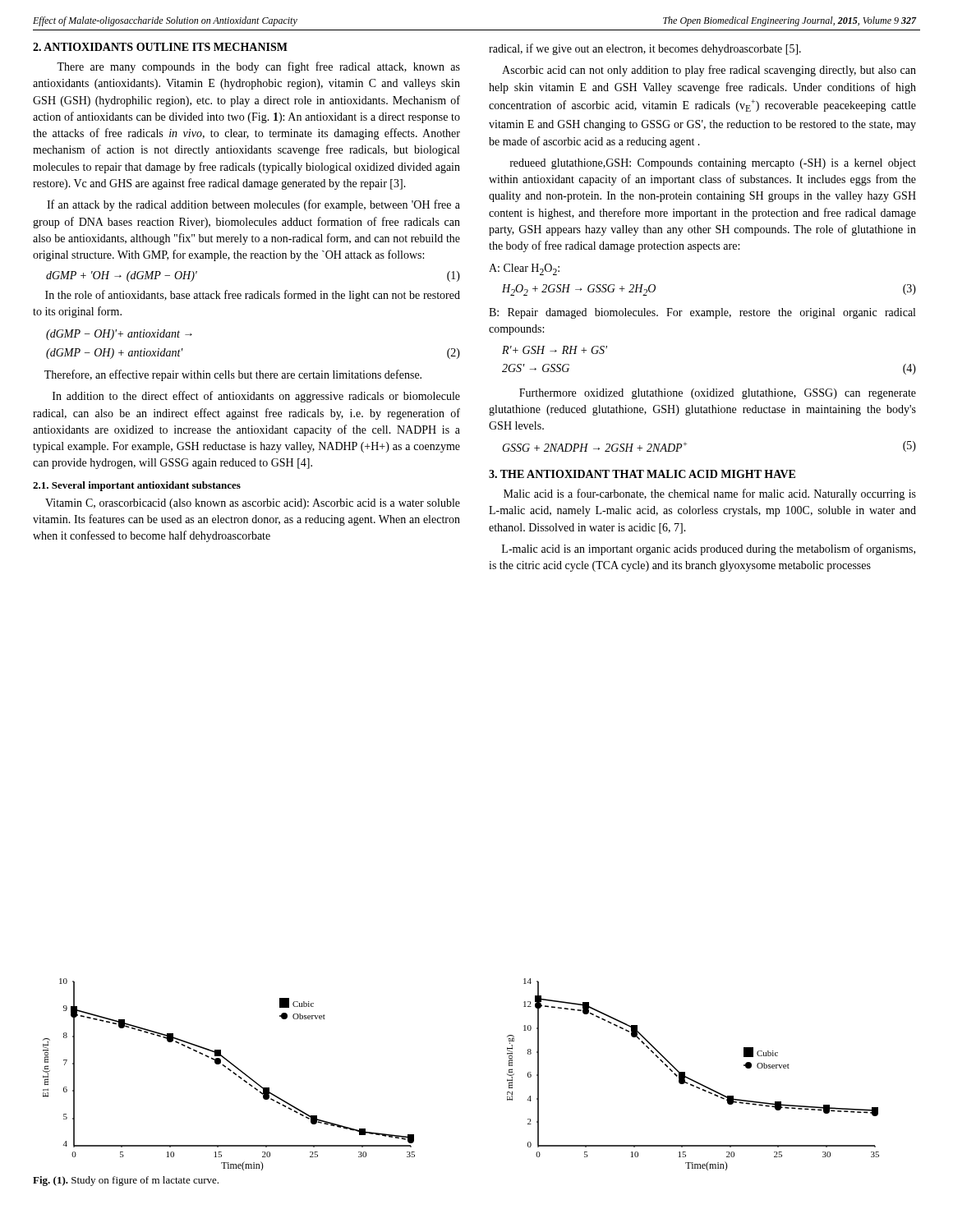The height and width of the screenshot is (1232, 953).
Task: Click on the text block containing "Vitamin C, orascorbicacid (also known as"
Action: pyautogui.click(x=246, y=519)
